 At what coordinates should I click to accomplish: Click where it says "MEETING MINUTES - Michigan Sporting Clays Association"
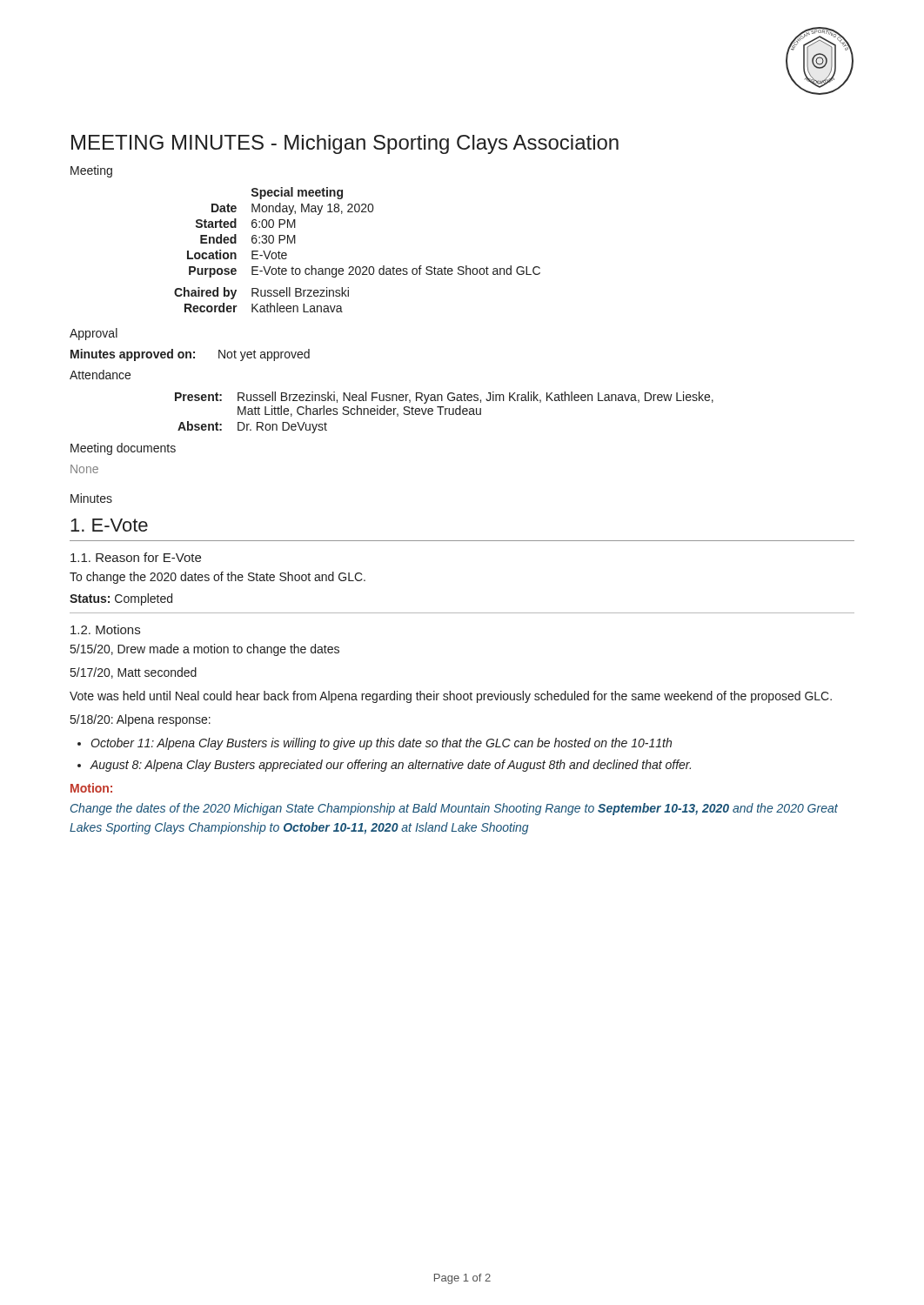coord(345,142)
